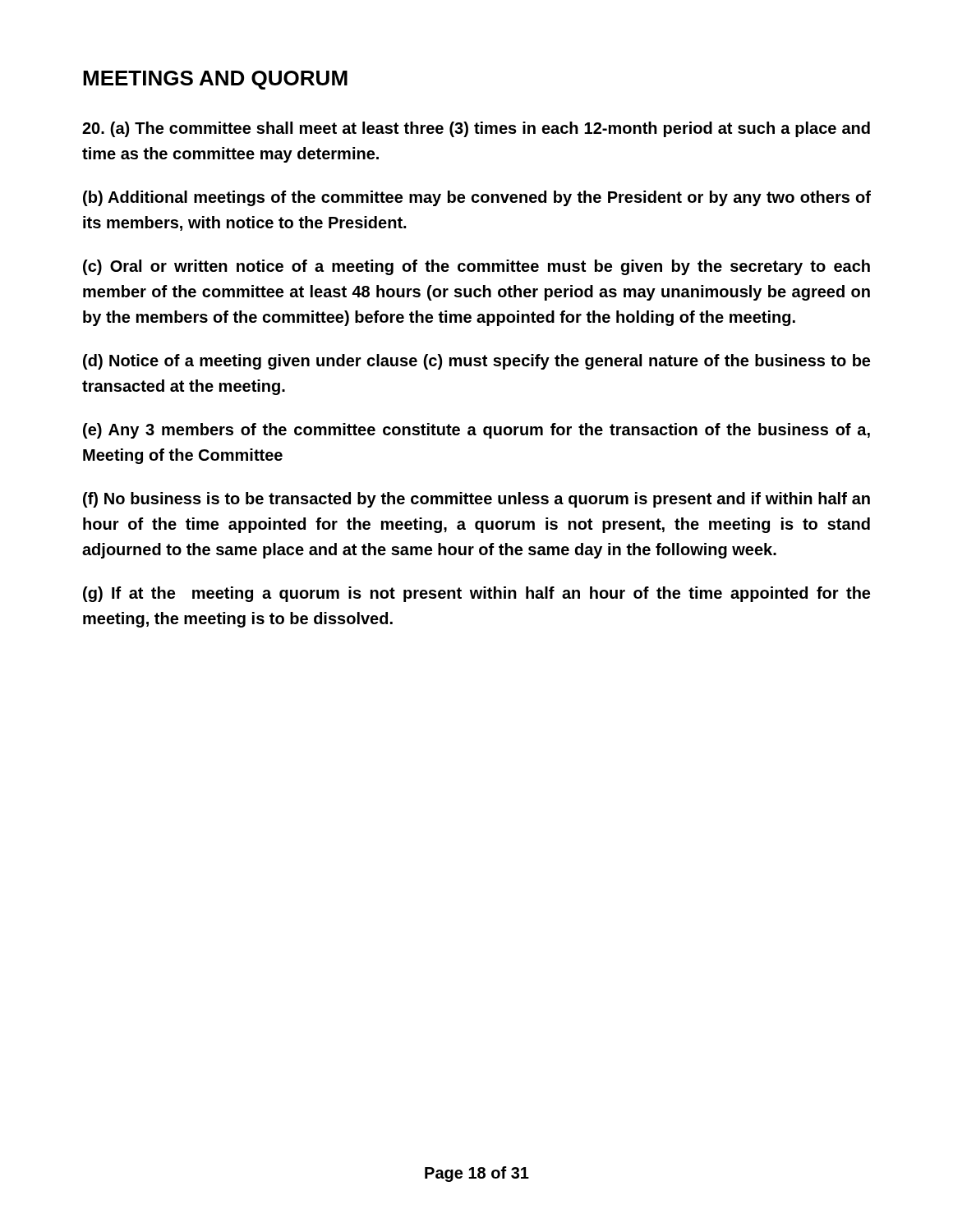The width and height of the screenshot is (953, 1232).
Task: Point to the block beginning "(c) Oral or written"
Action: click(476, 292)
